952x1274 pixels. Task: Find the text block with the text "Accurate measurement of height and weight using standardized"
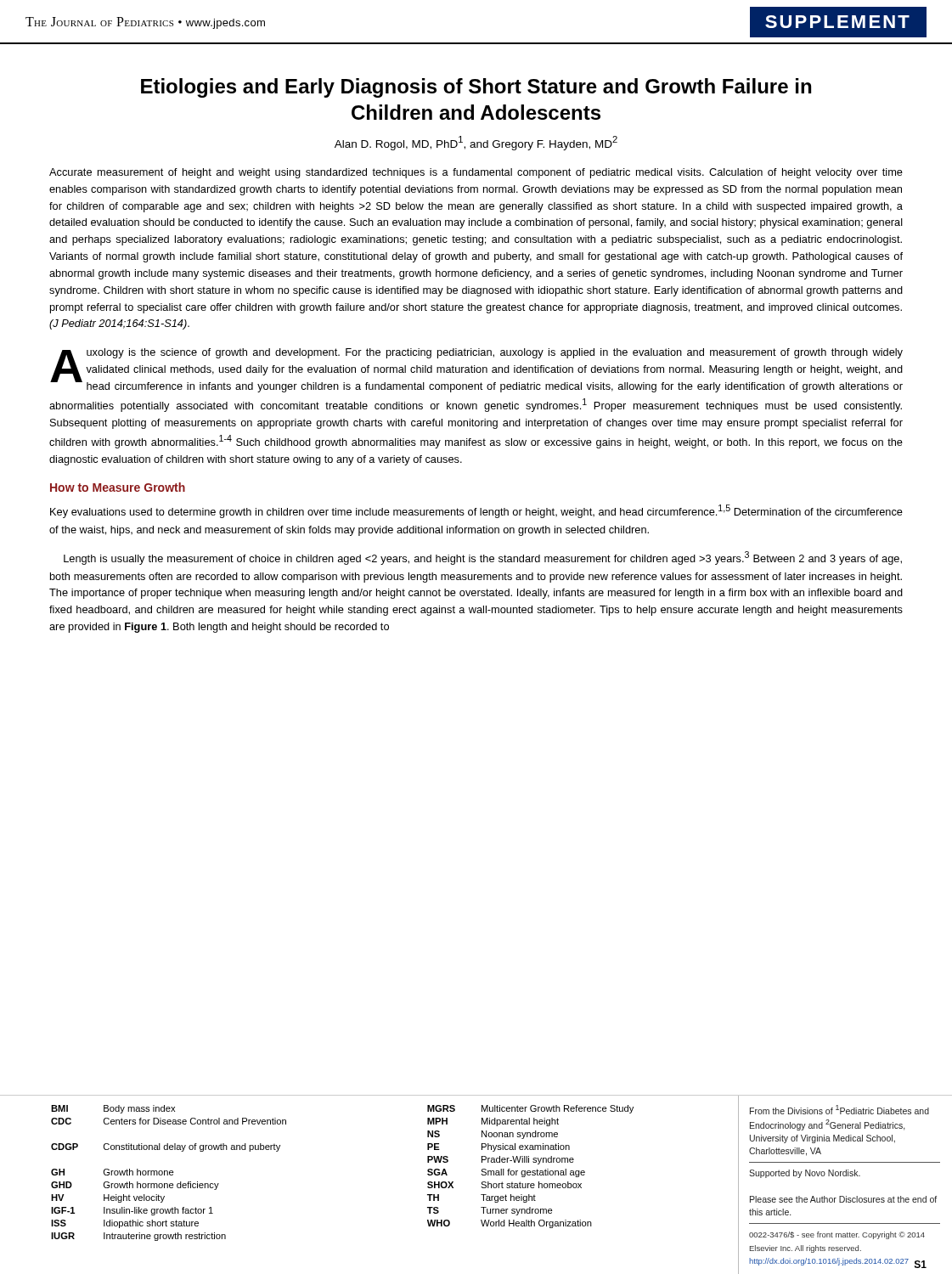pos(476,248)
